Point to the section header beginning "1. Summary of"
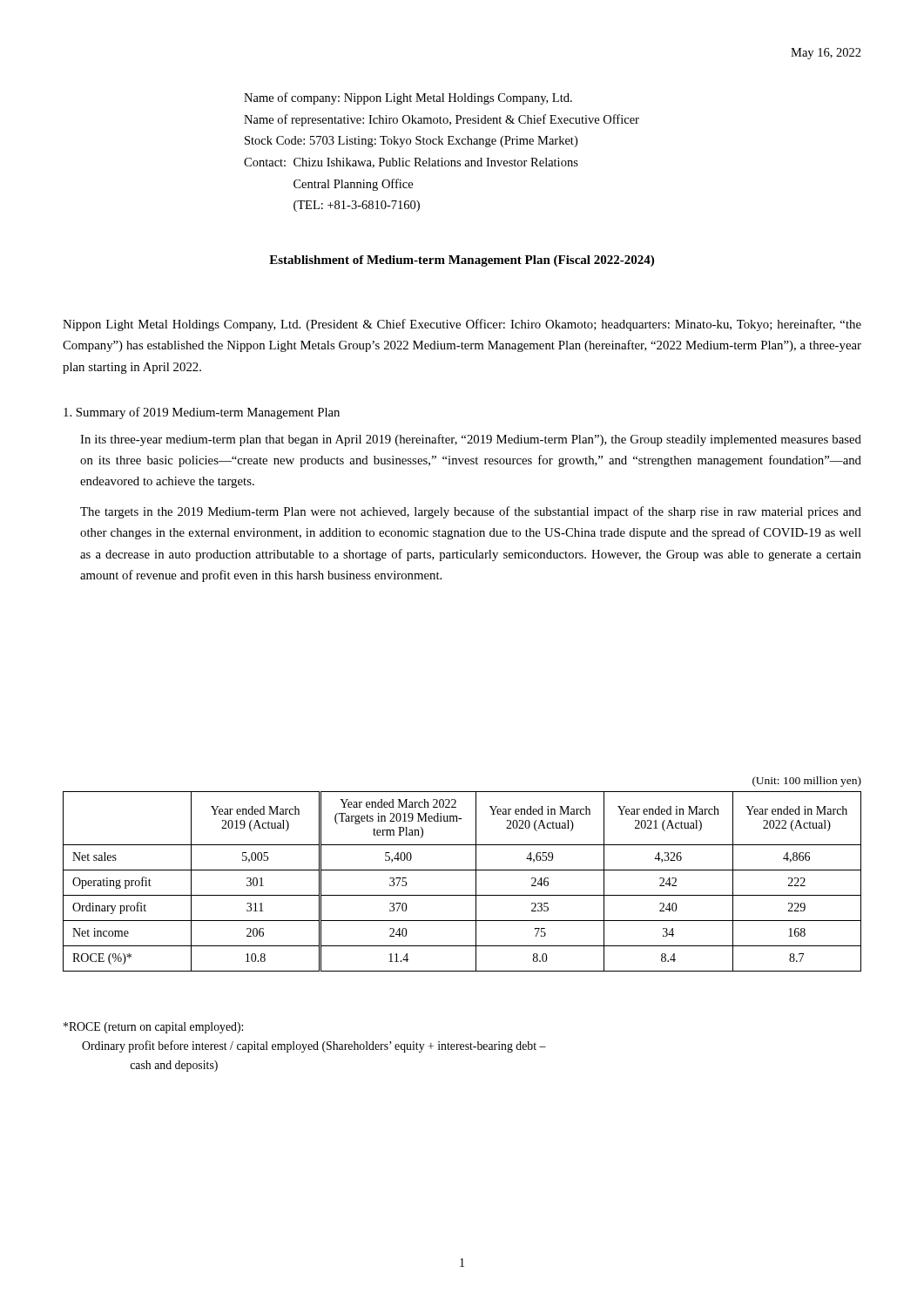Image resolution: width=924 pixels, height=1307 pixels. coord(201,412)
